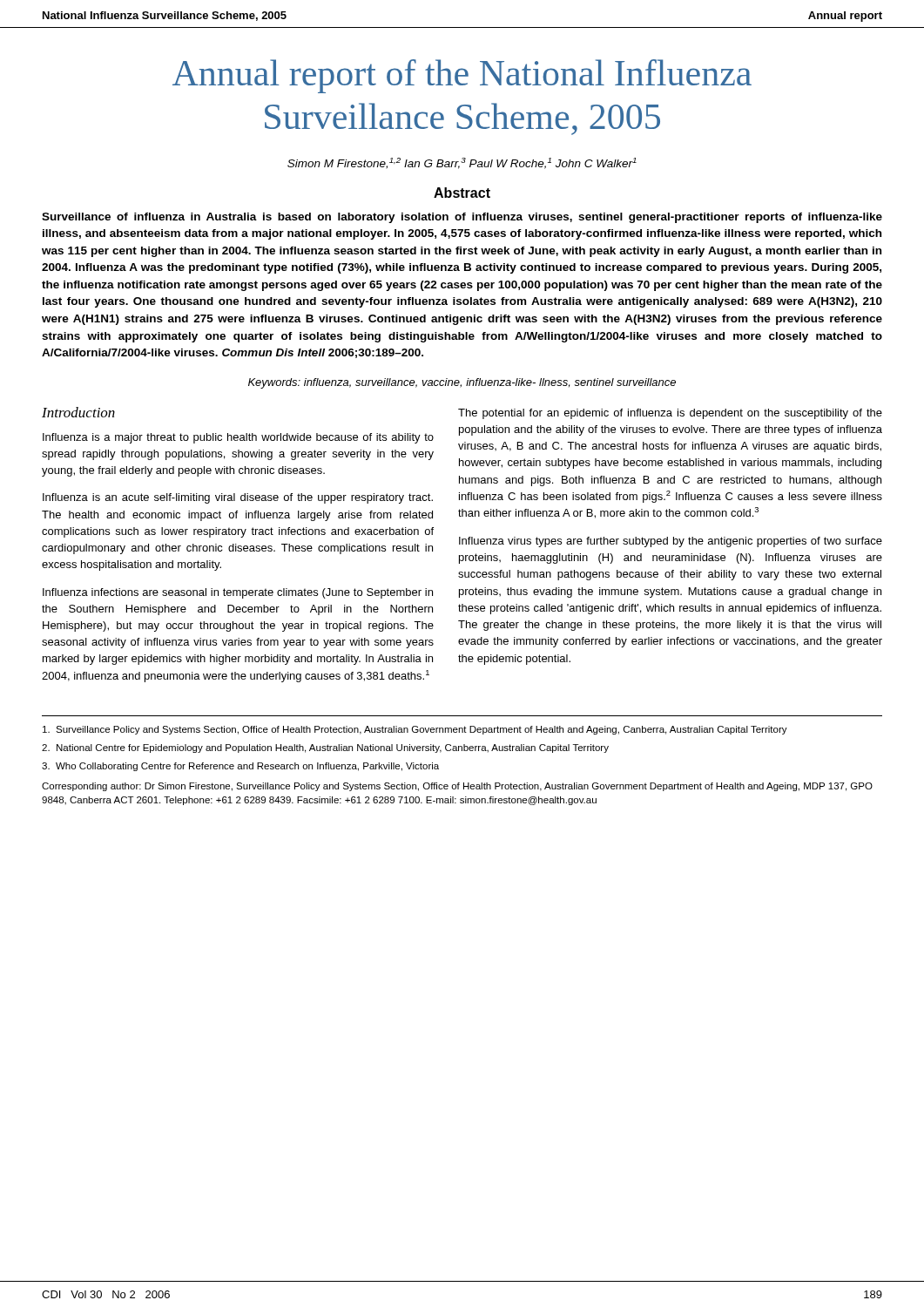Navigate to the region starting "Simon M Firestone,1,2 Ian"
The width and height of the screenshot is (924, 1307).
[x=462, y=162]
